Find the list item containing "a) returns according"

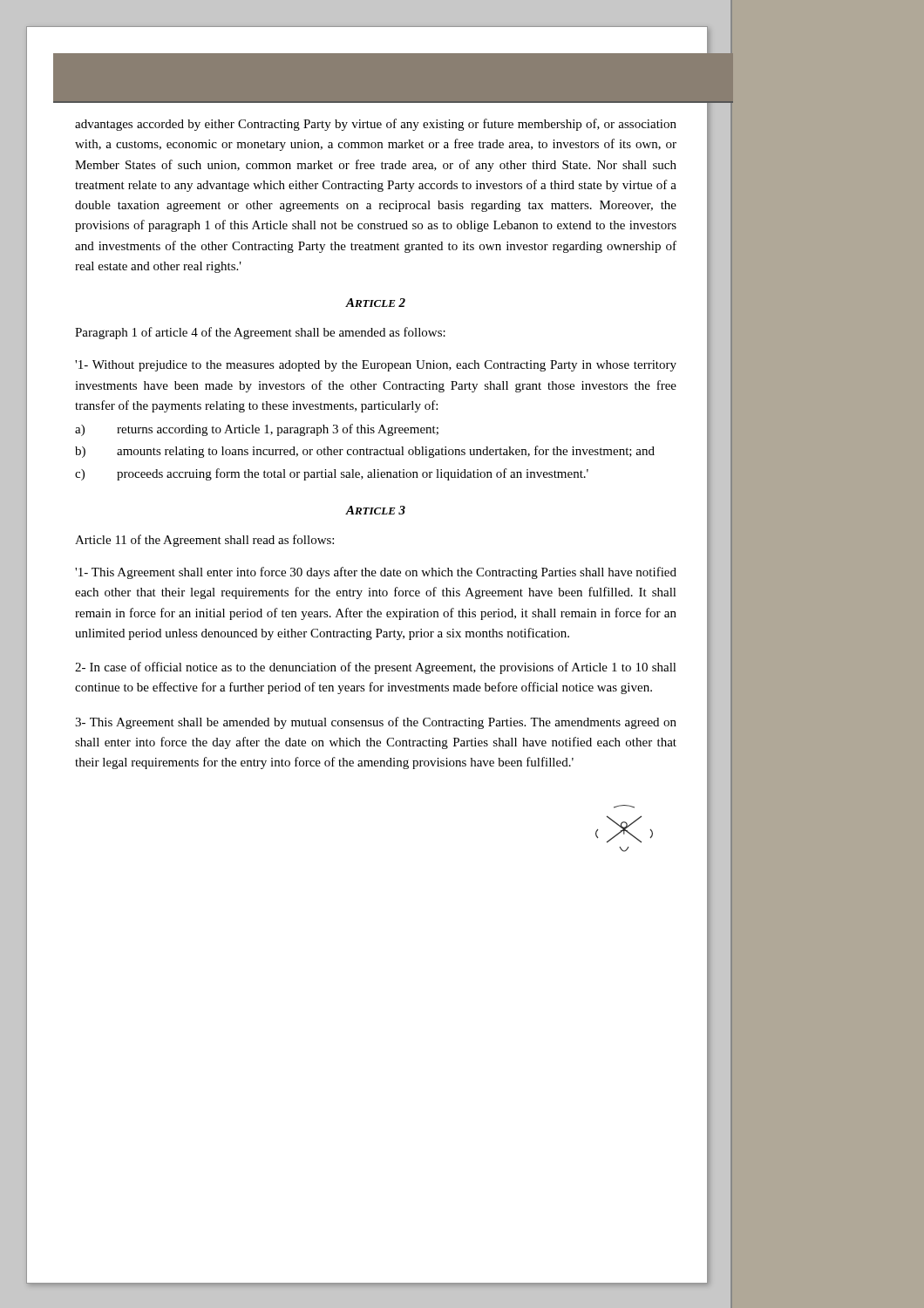(257, 430)
